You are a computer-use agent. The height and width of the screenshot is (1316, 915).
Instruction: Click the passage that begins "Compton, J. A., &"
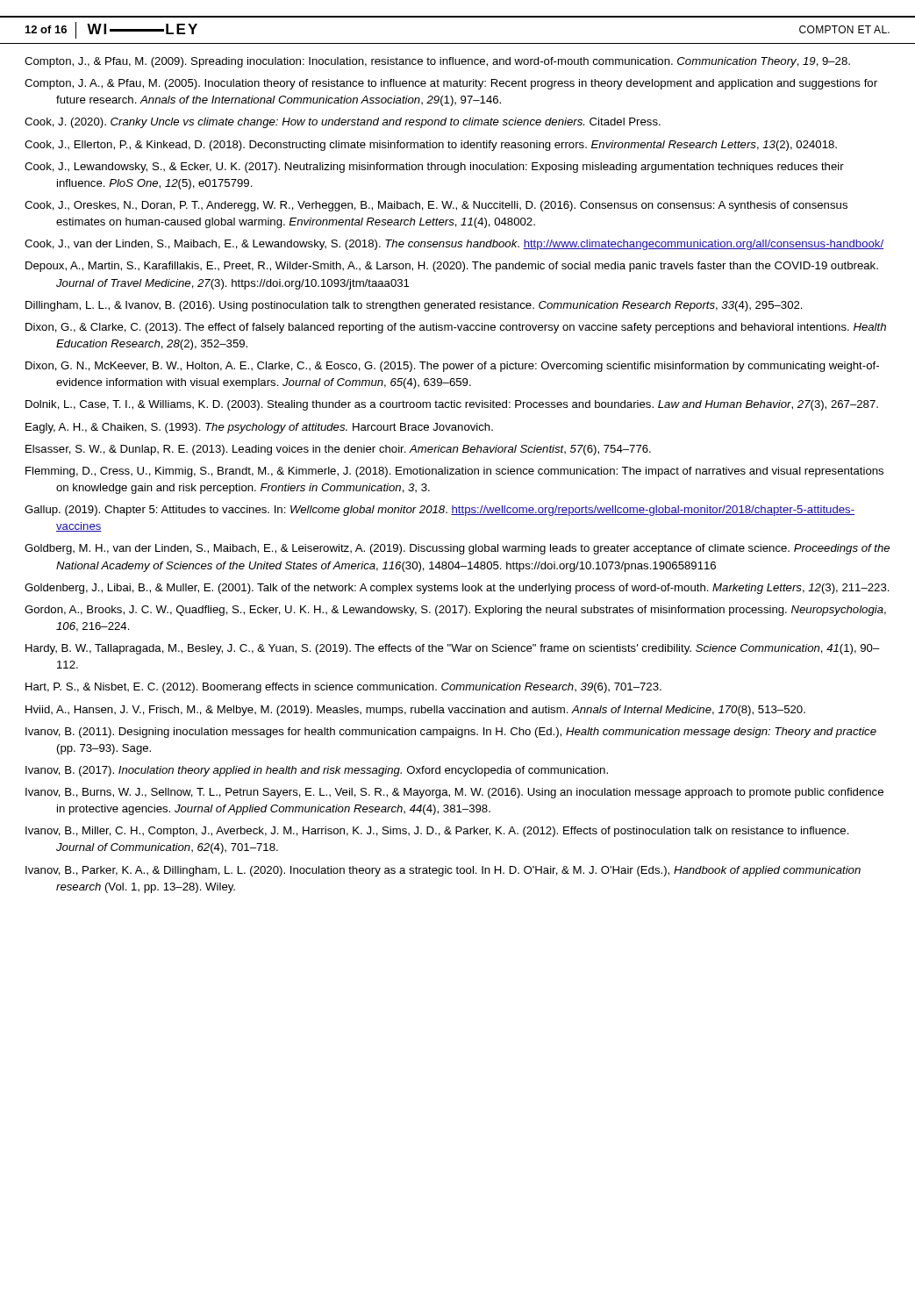tap(451, 91)
